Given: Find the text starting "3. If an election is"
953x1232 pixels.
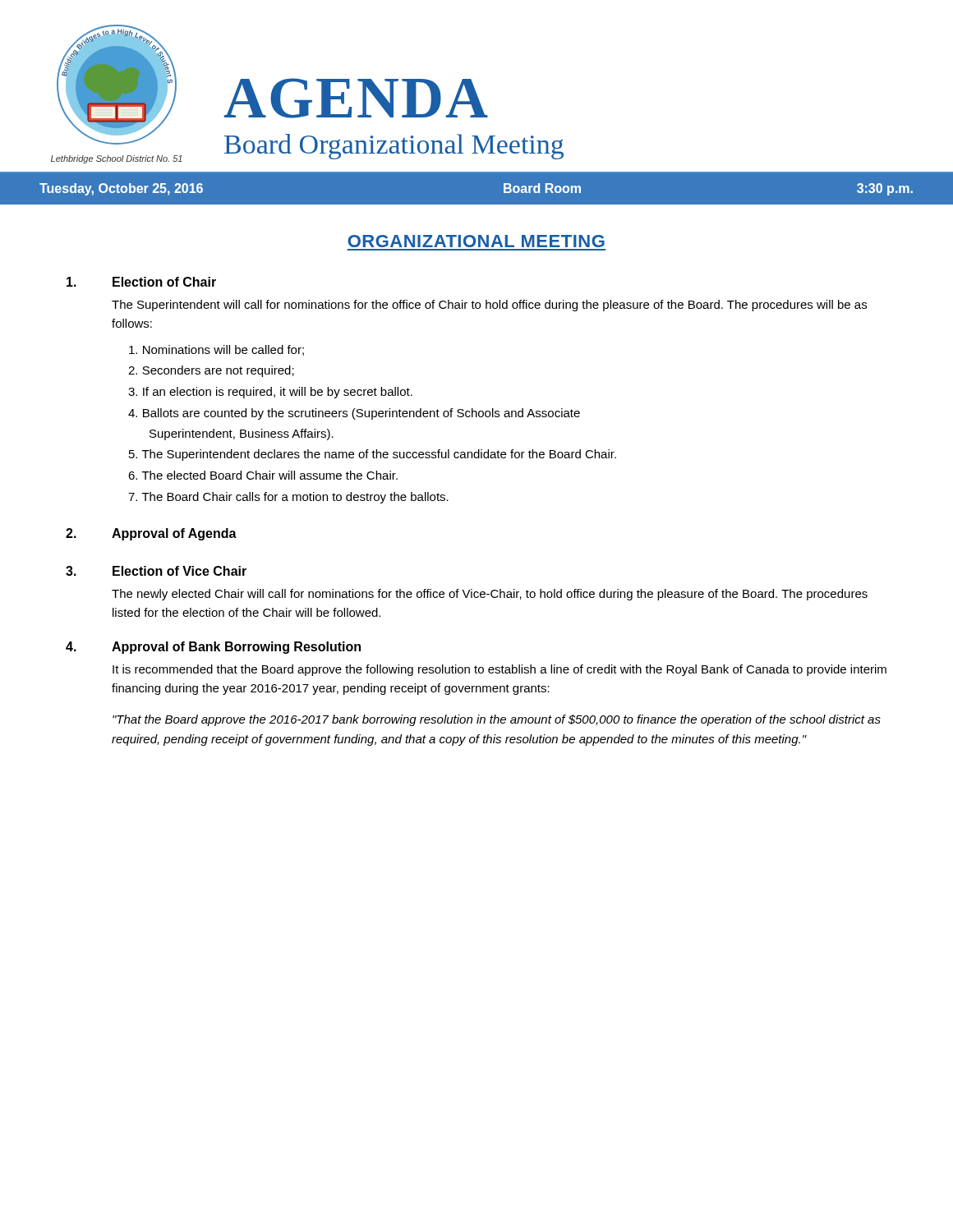Looking at the screenshot, I should [x=271, y=391].
